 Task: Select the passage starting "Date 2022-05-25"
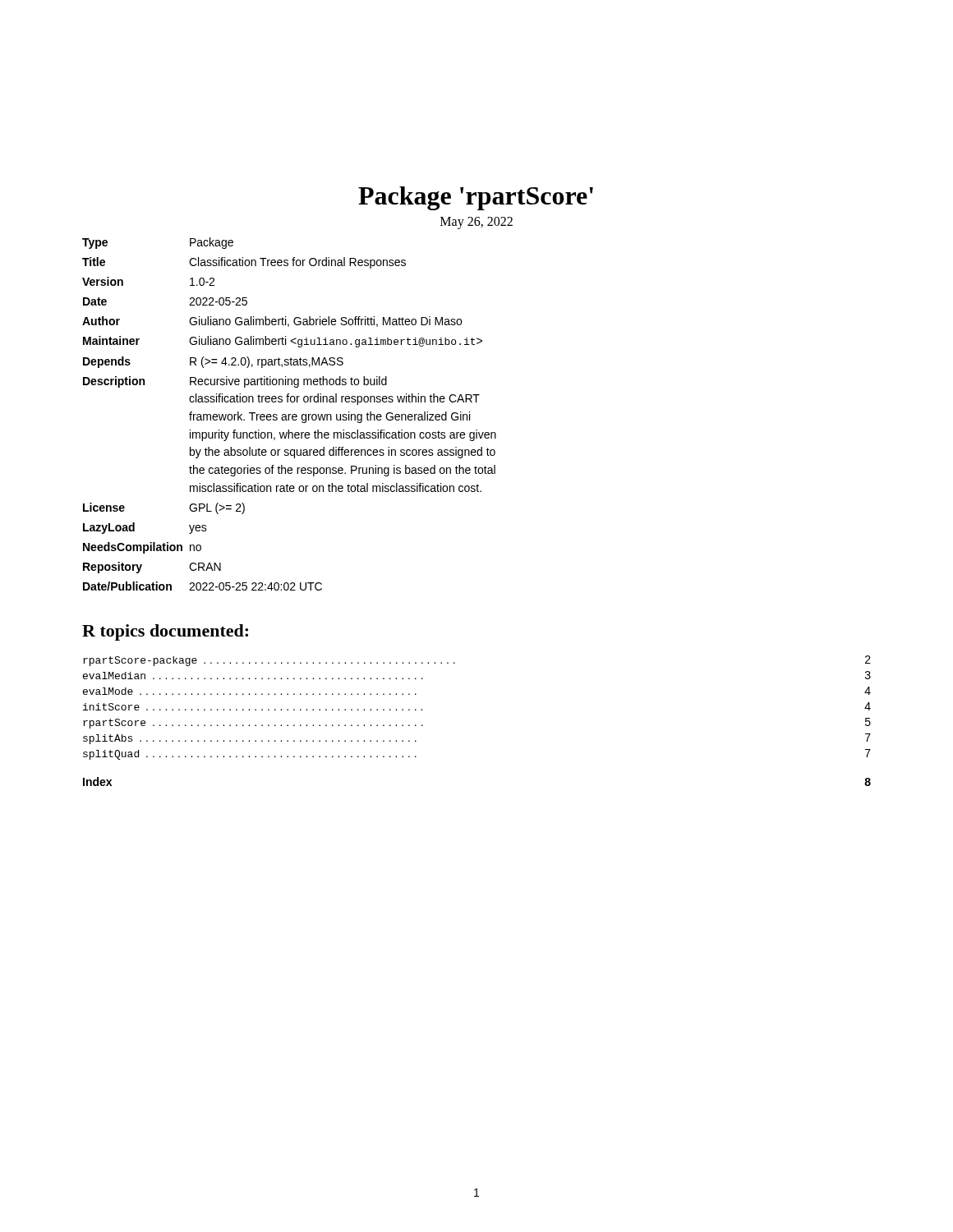pyautogui.click(x=95, y=301)
